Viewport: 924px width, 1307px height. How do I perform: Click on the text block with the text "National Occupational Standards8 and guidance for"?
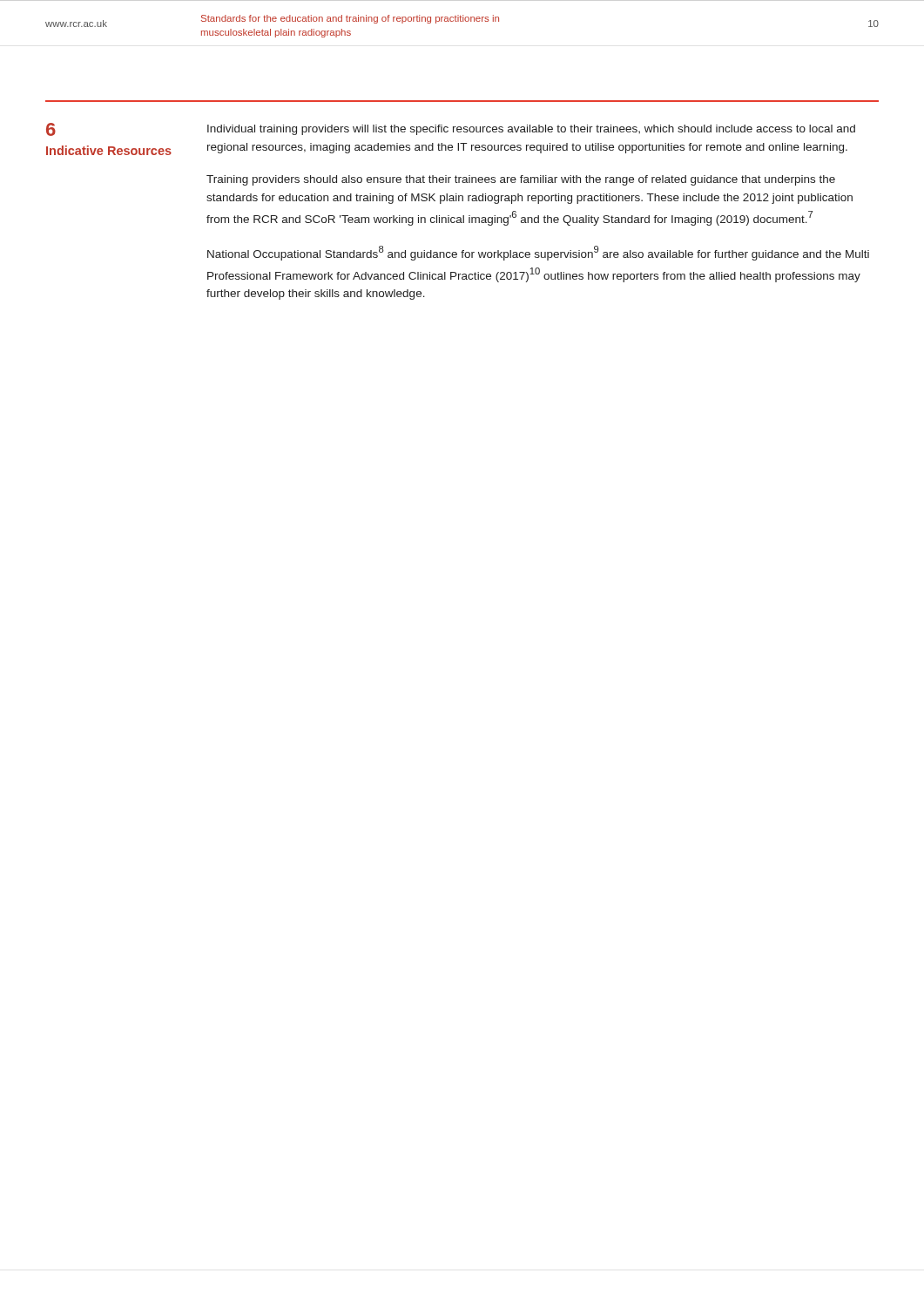[x=543, y=273]
